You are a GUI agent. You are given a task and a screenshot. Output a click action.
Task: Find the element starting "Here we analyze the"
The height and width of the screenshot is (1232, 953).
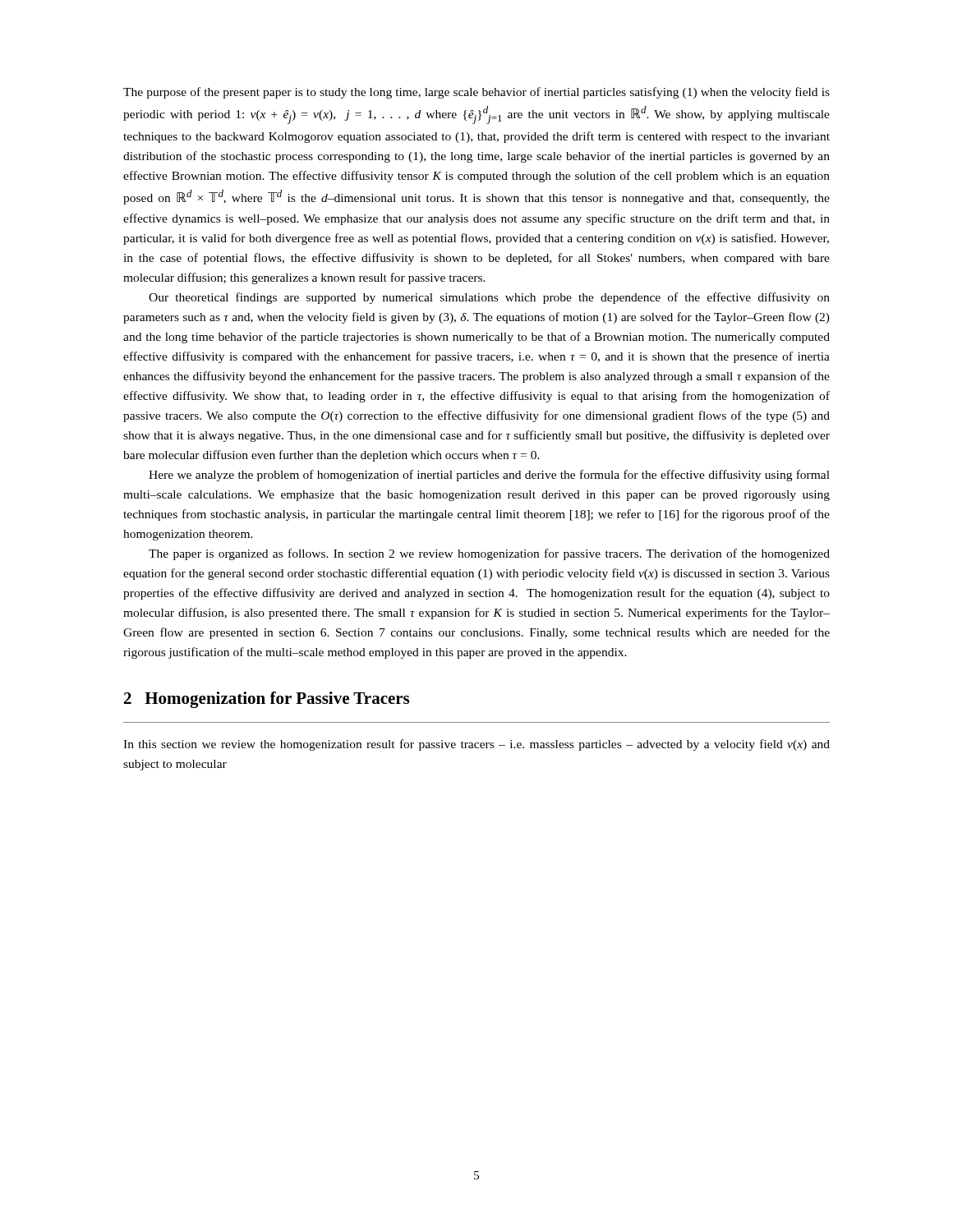476,504
